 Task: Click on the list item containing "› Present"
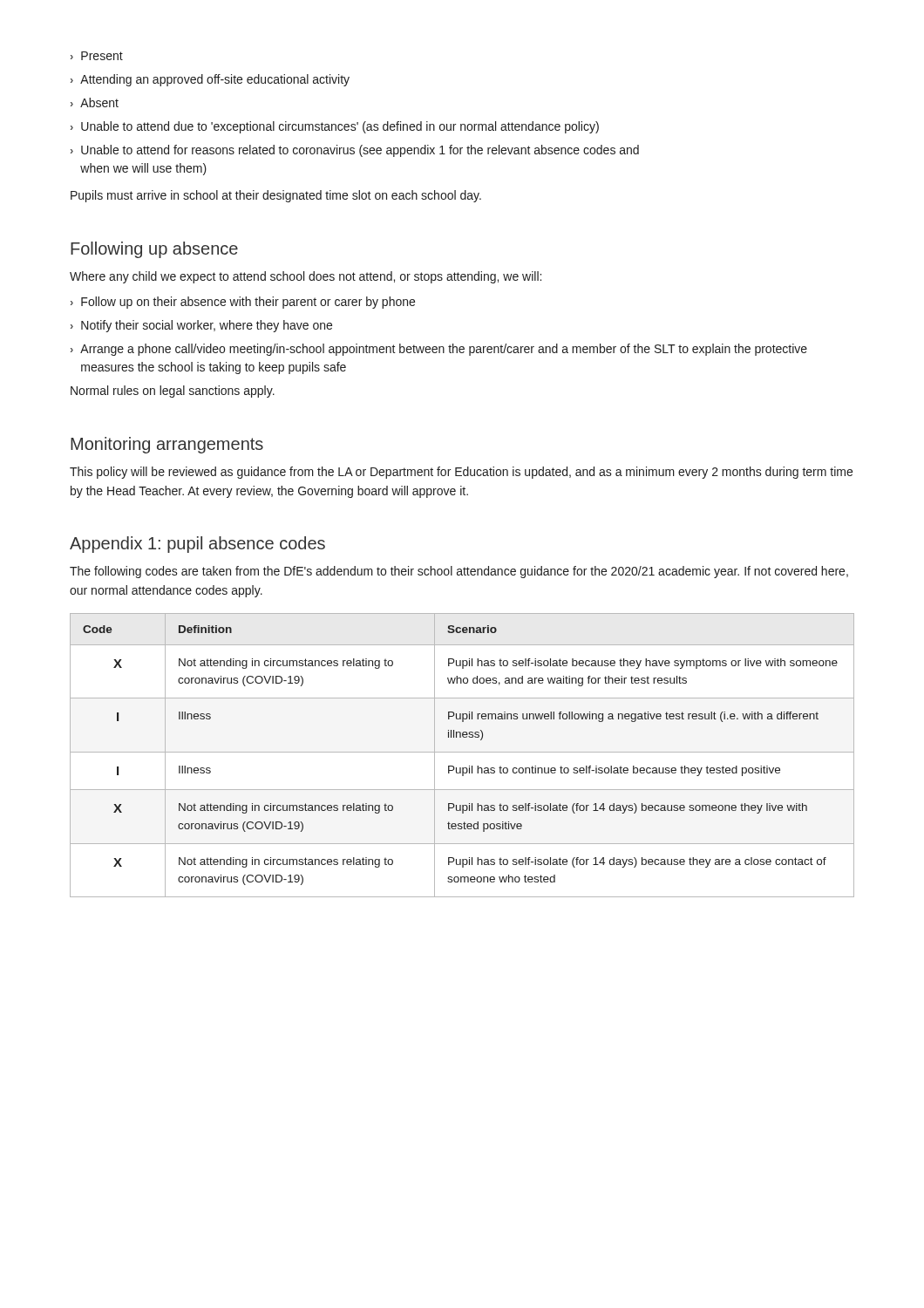click(x=97, y=56)
